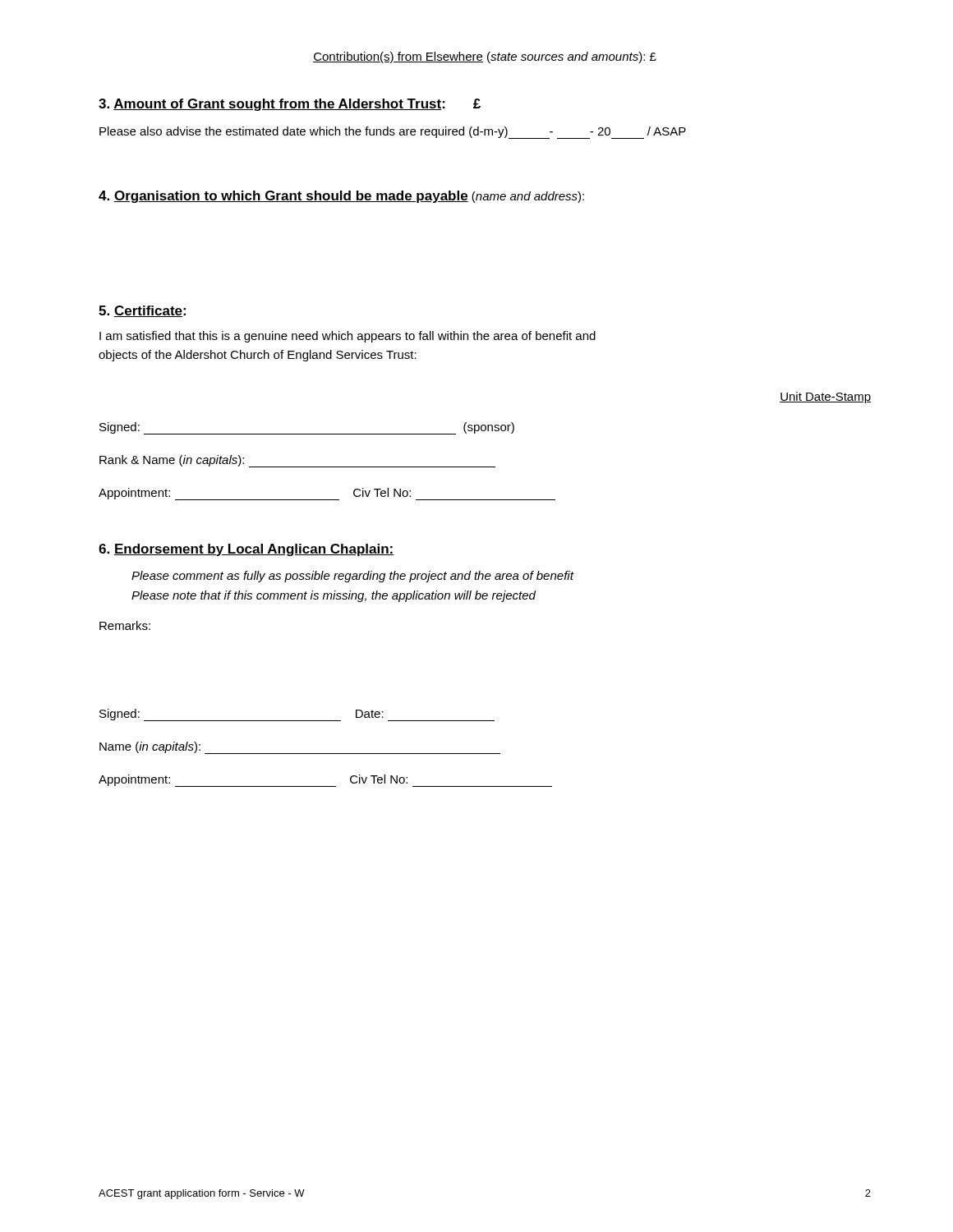Screen dimensions: 1232x953
Task: Click where it says "Signed: (sponsor)"
Action: pyautogui.click(x=307, y=427)
